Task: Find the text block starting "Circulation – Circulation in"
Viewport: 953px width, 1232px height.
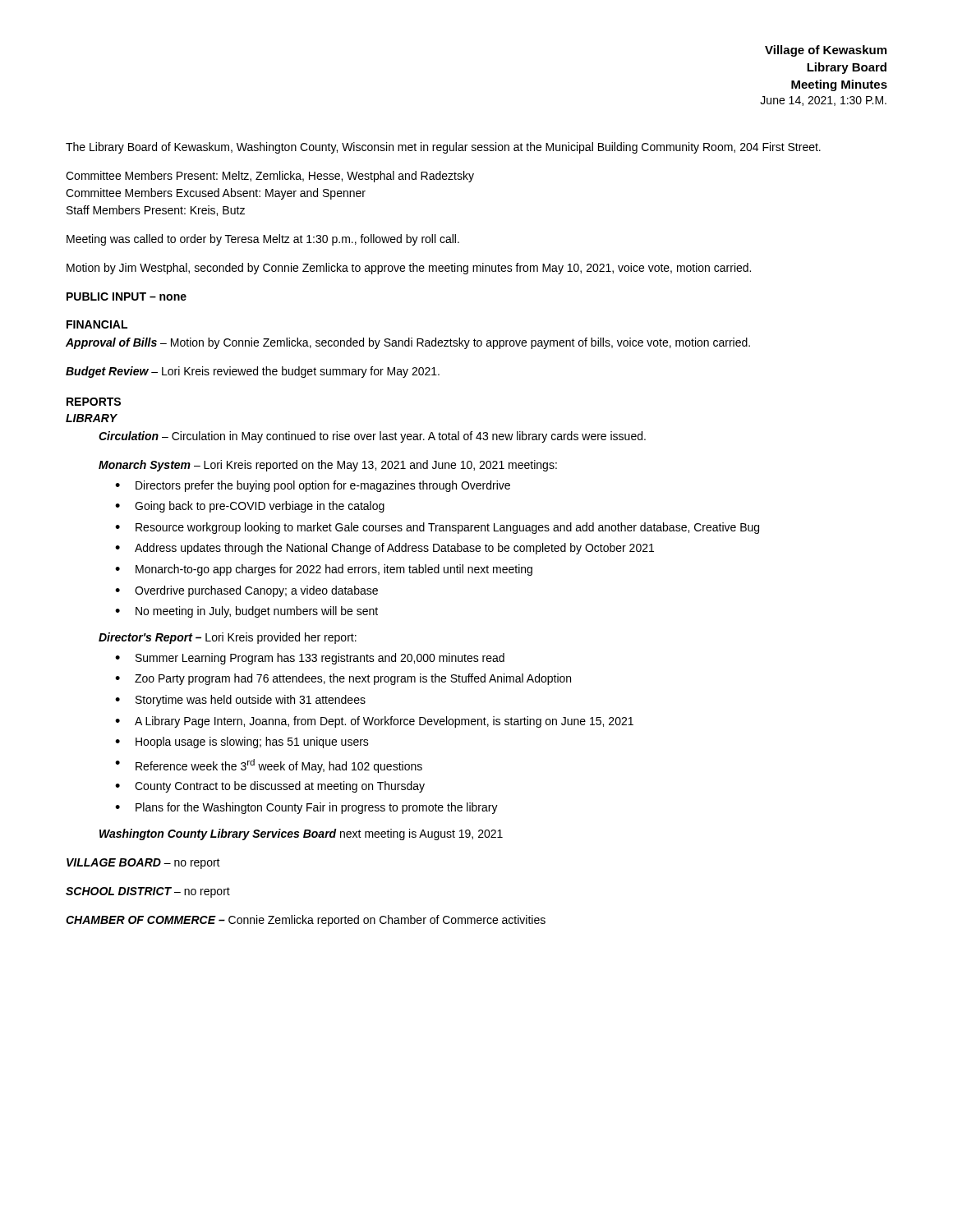Action: (372, 436)
